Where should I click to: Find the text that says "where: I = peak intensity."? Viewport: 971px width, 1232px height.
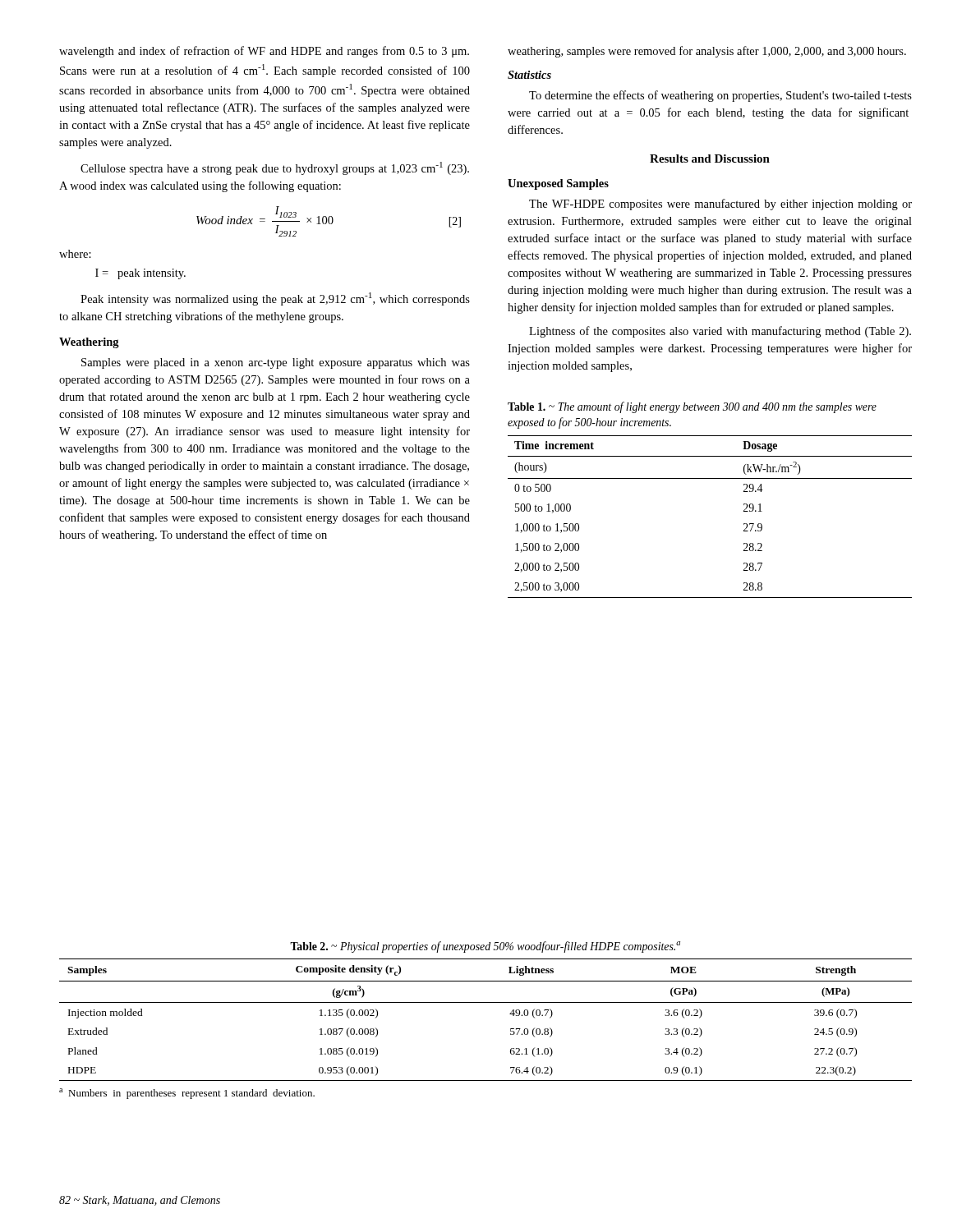tap(75, 254)
